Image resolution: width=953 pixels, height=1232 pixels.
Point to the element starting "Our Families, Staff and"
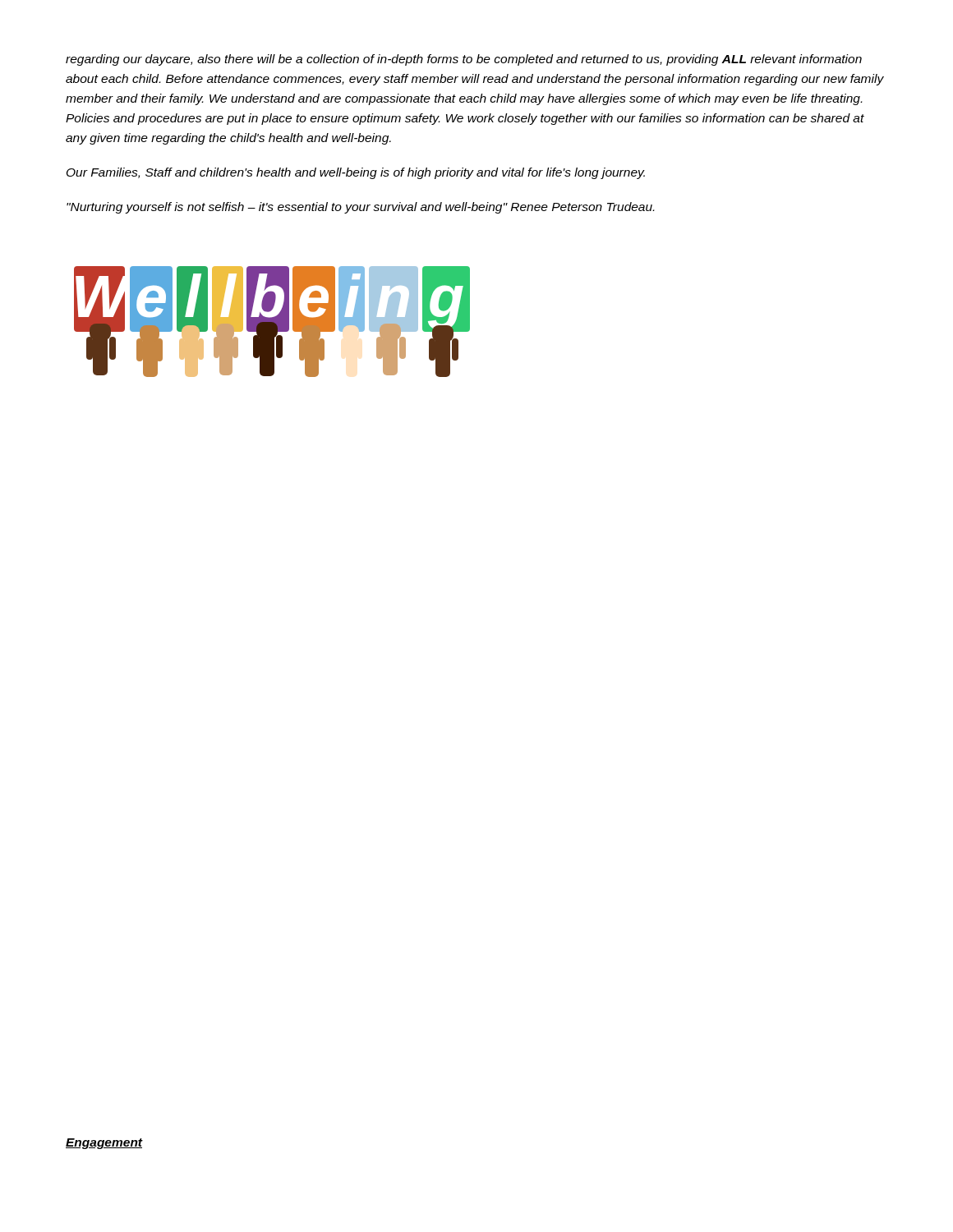coord(356,172)
